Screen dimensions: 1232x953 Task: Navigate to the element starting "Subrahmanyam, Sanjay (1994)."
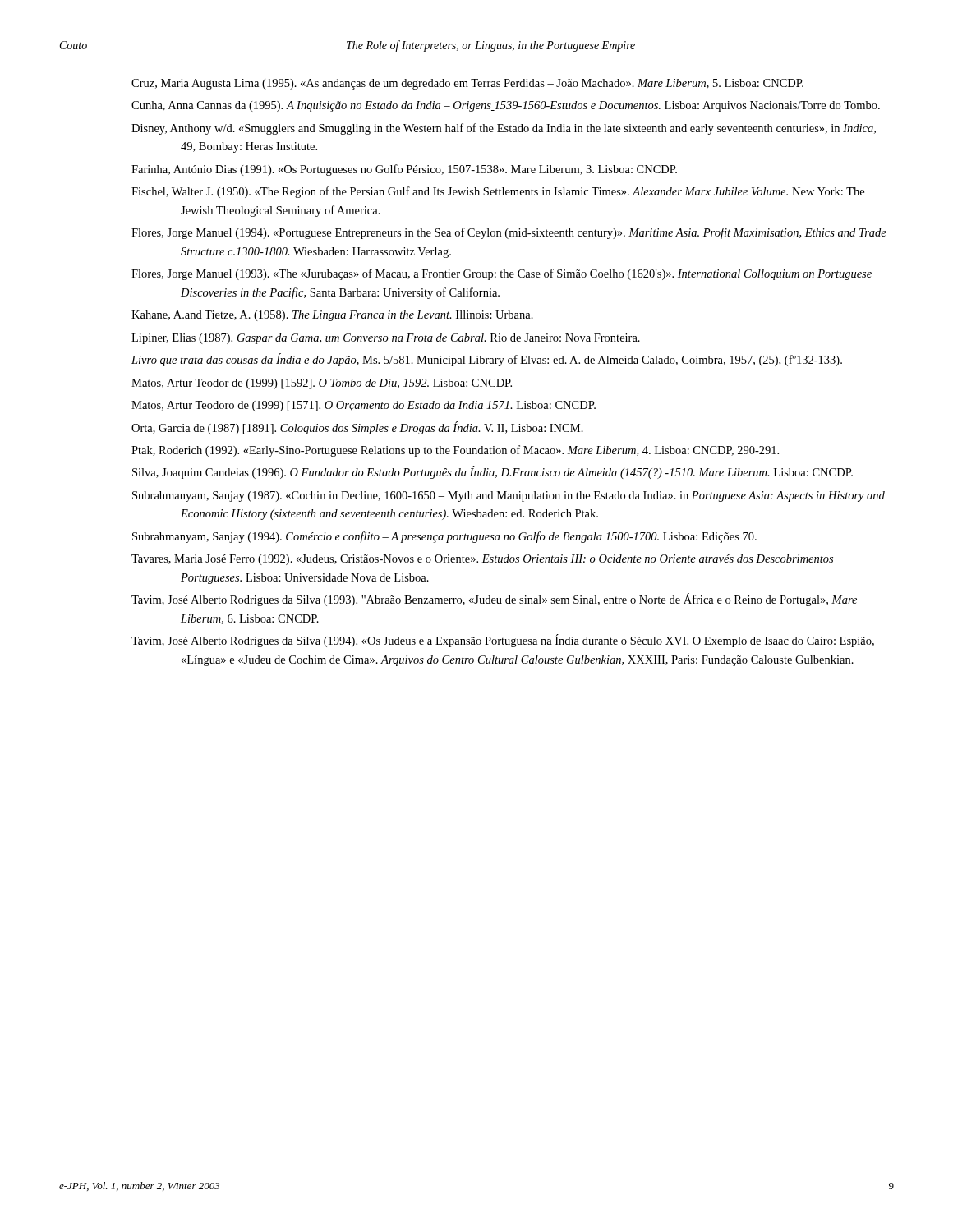[444, 536]
